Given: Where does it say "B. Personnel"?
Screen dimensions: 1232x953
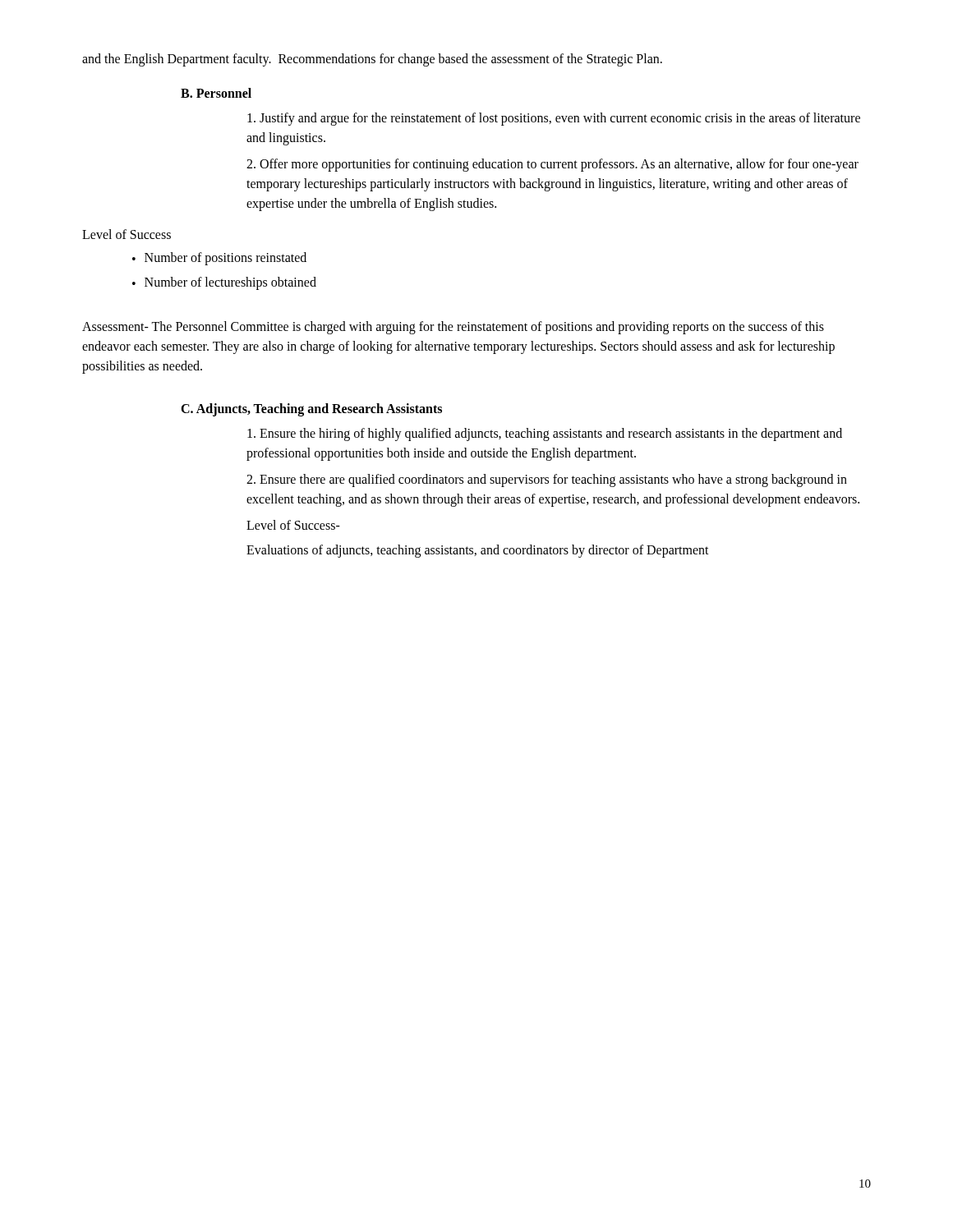Looking at the screenshot, I should point(216,93).
